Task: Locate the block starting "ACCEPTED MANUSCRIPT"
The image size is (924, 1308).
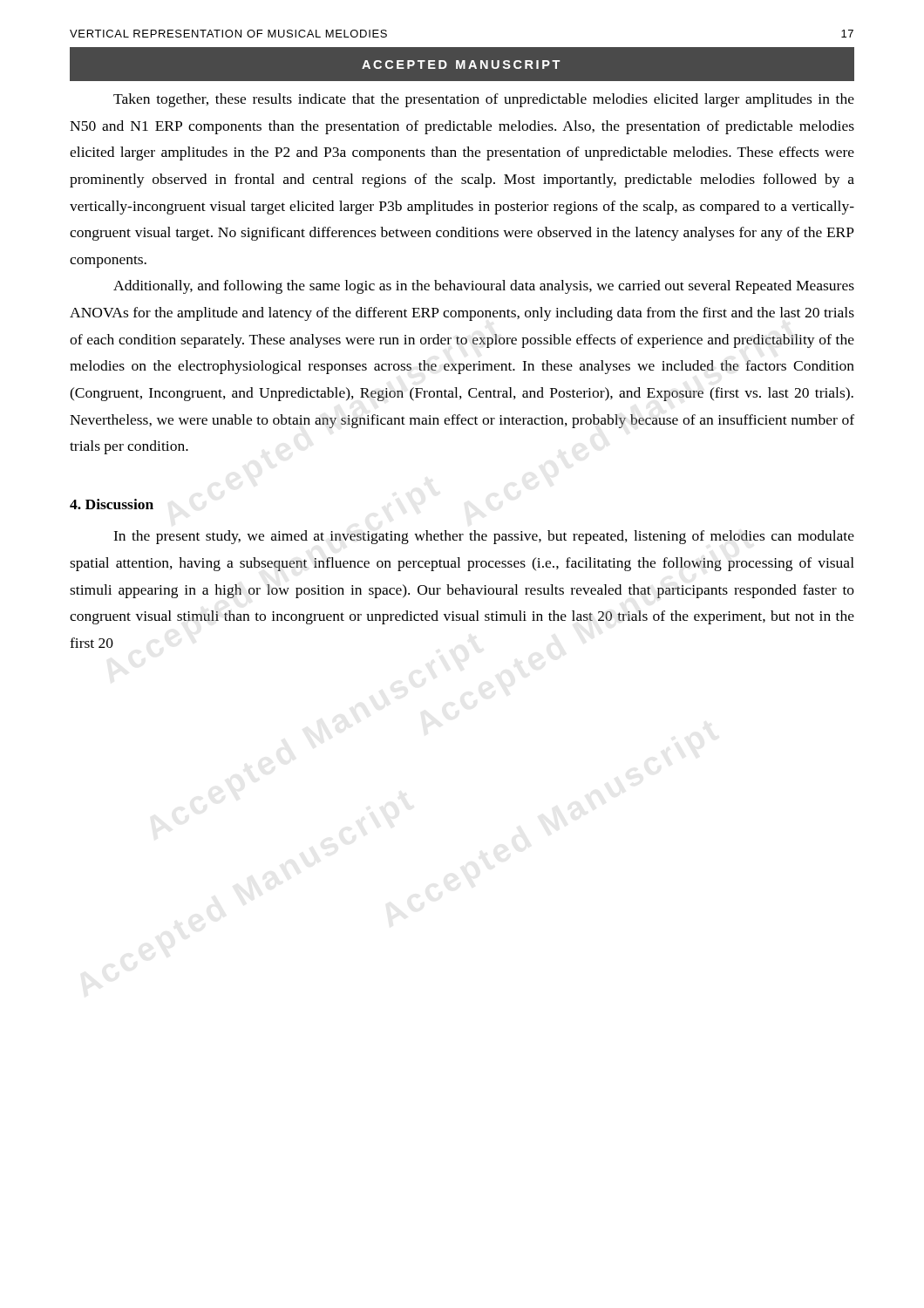Action: (x=462, y=65)
